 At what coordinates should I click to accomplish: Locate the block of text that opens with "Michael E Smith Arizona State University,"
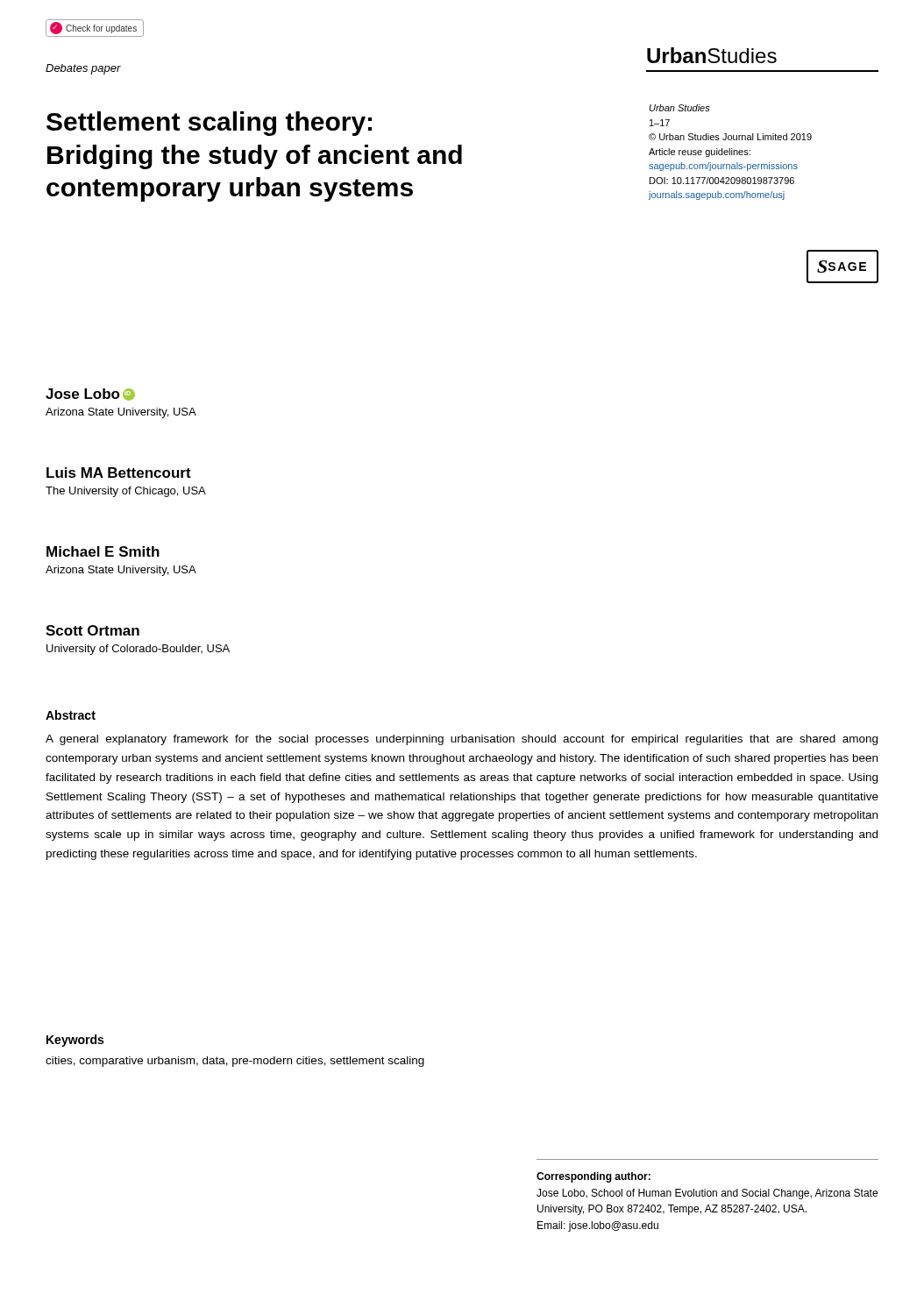pos(103,551)
